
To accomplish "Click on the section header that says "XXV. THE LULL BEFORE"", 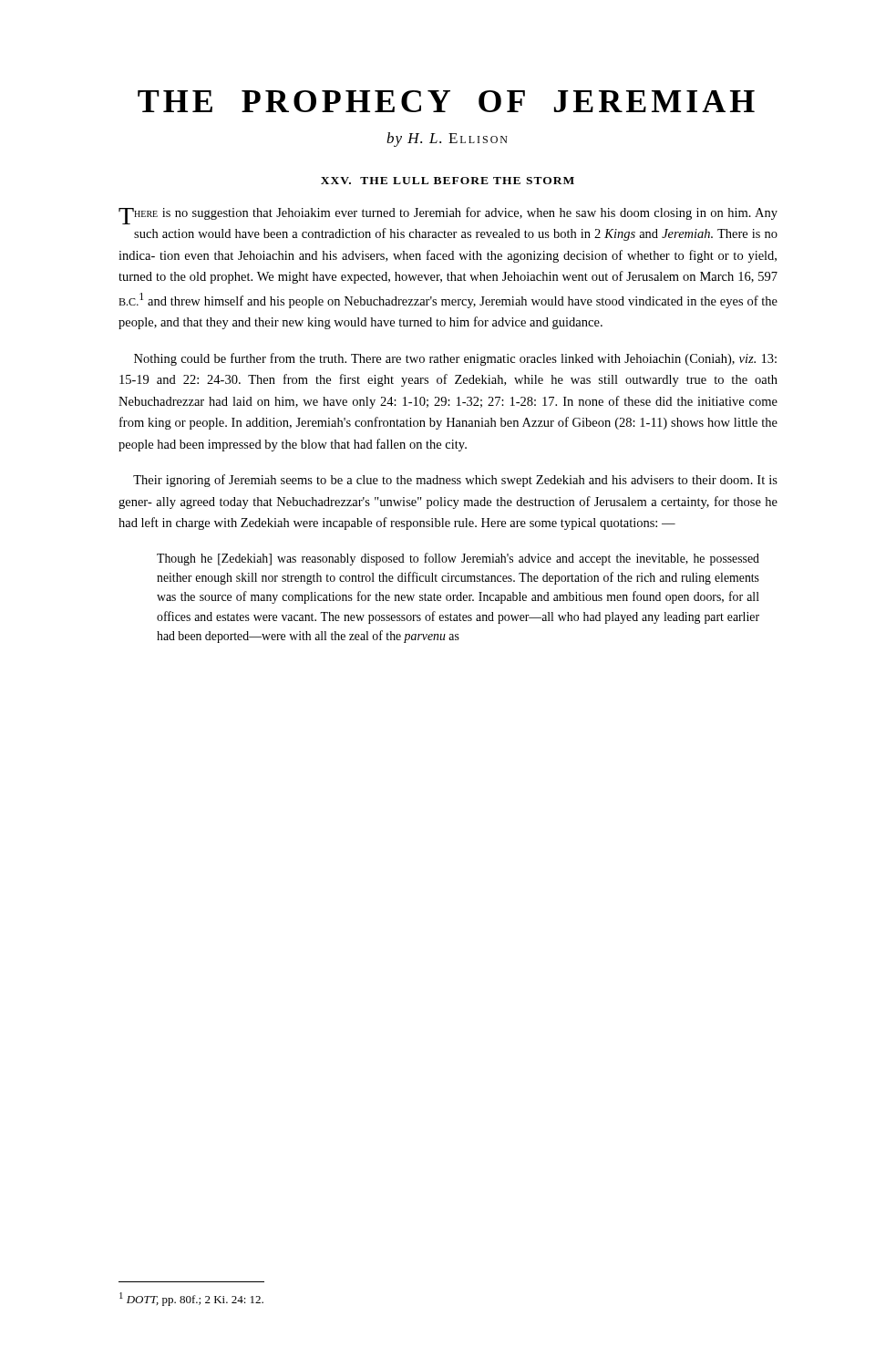I will tap(448, 180).
